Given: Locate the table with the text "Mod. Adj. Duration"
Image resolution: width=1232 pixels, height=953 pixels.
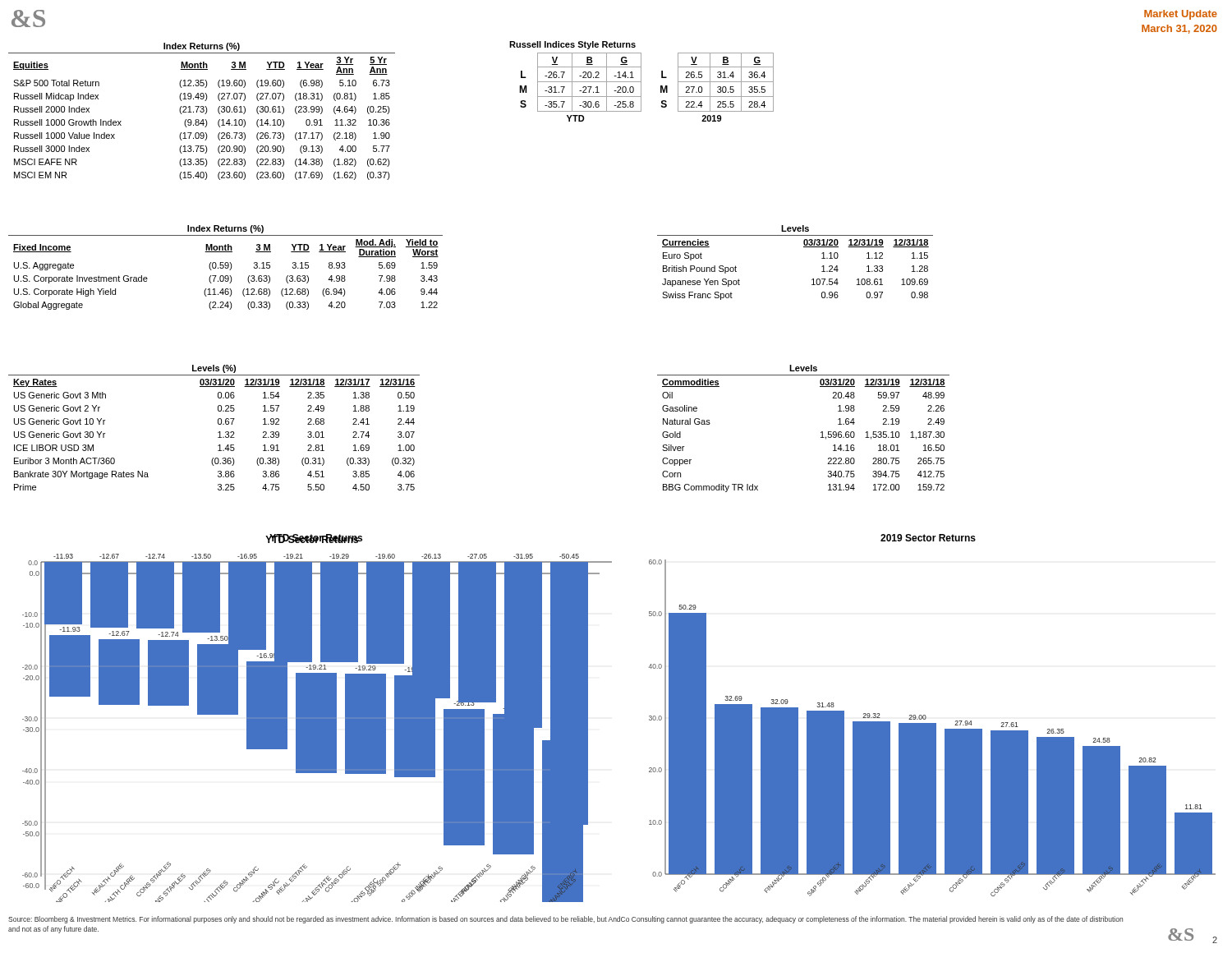Looking at the screenshot, I should tap(226, 267).
